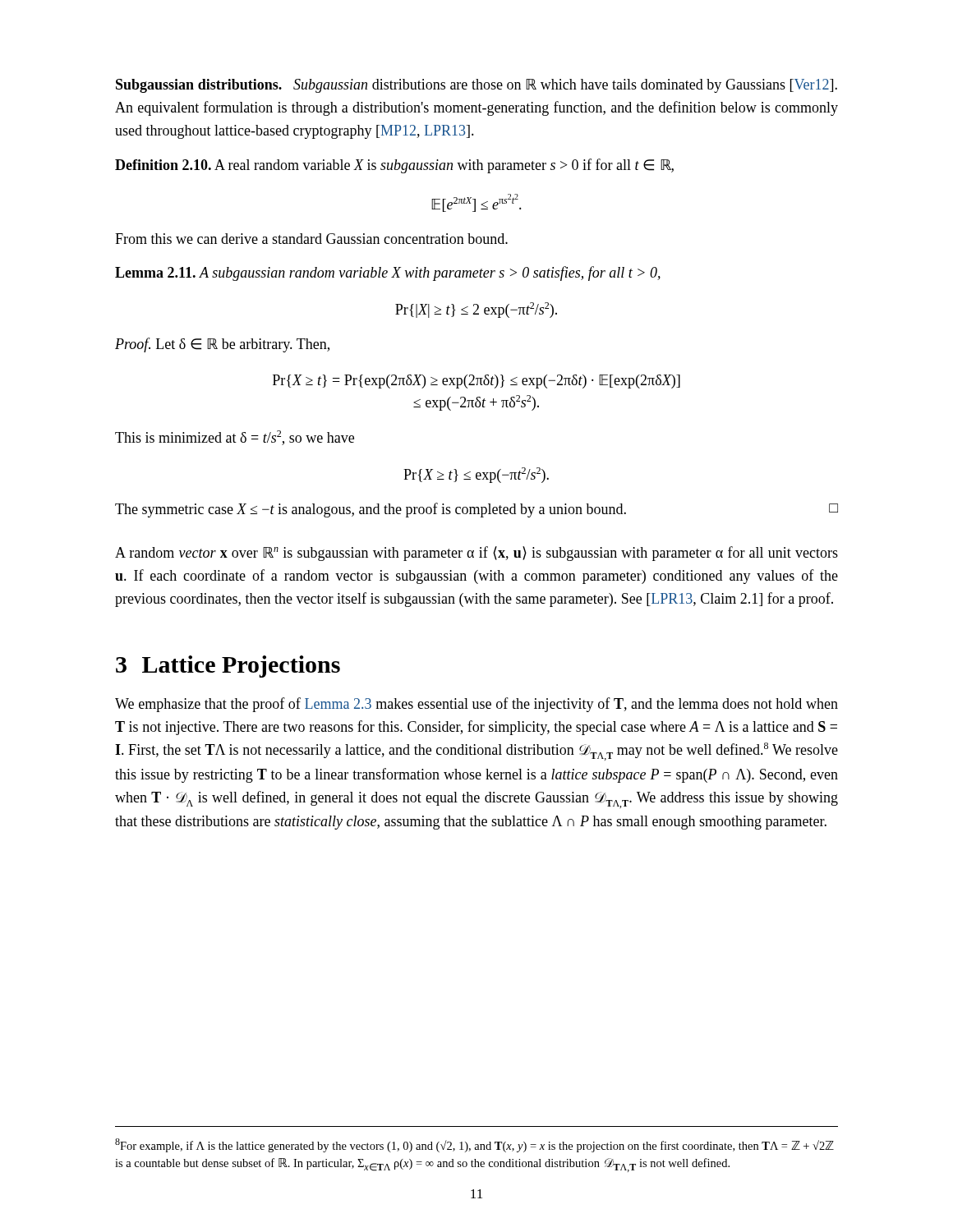Click the passage that begins "Subgaussian distributions. Subgaussian distributions are those"
This screenshot has width=953, height=1232.
point(476,107)
